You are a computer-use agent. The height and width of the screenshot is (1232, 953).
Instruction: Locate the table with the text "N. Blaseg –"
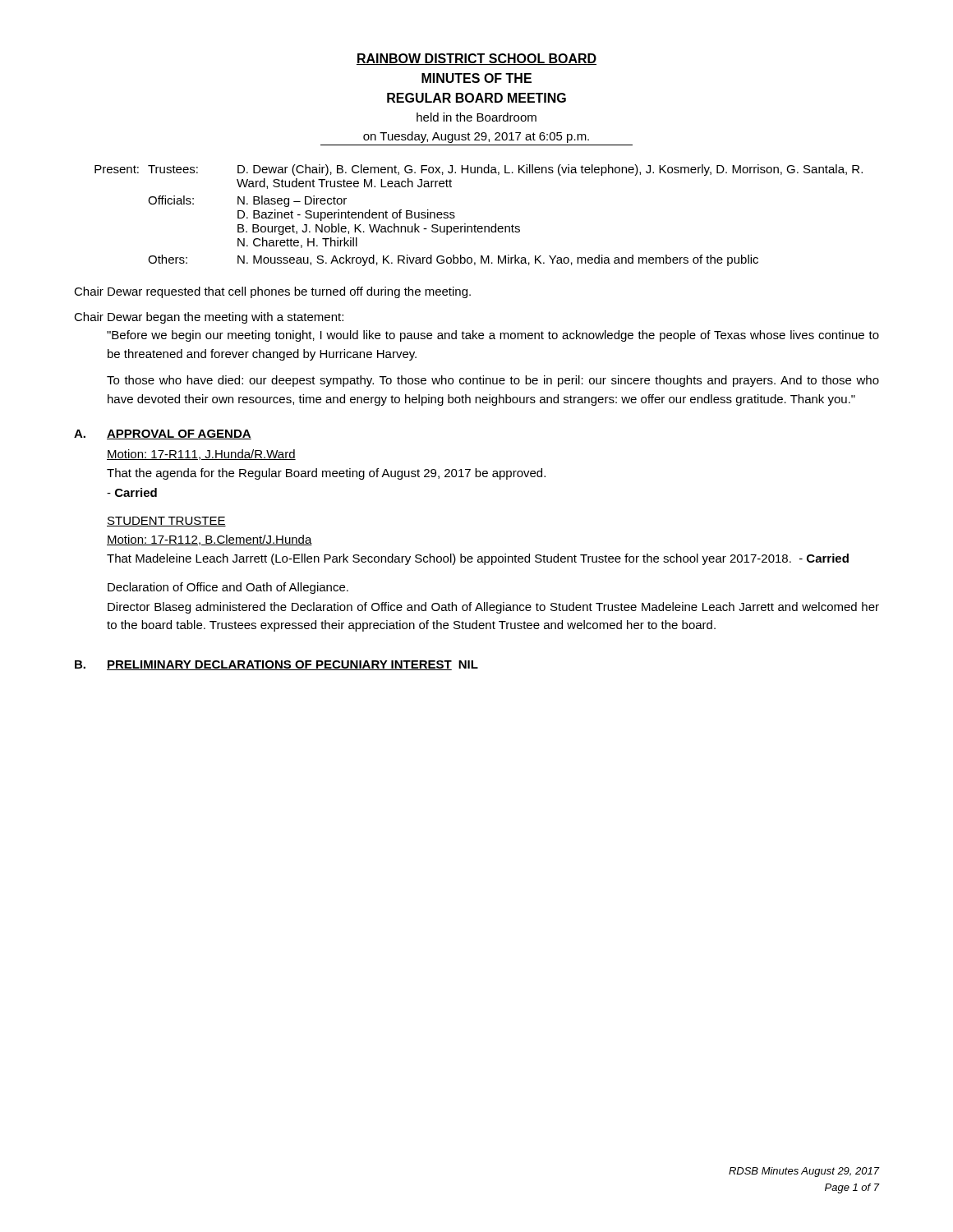(x=476, y=214)
